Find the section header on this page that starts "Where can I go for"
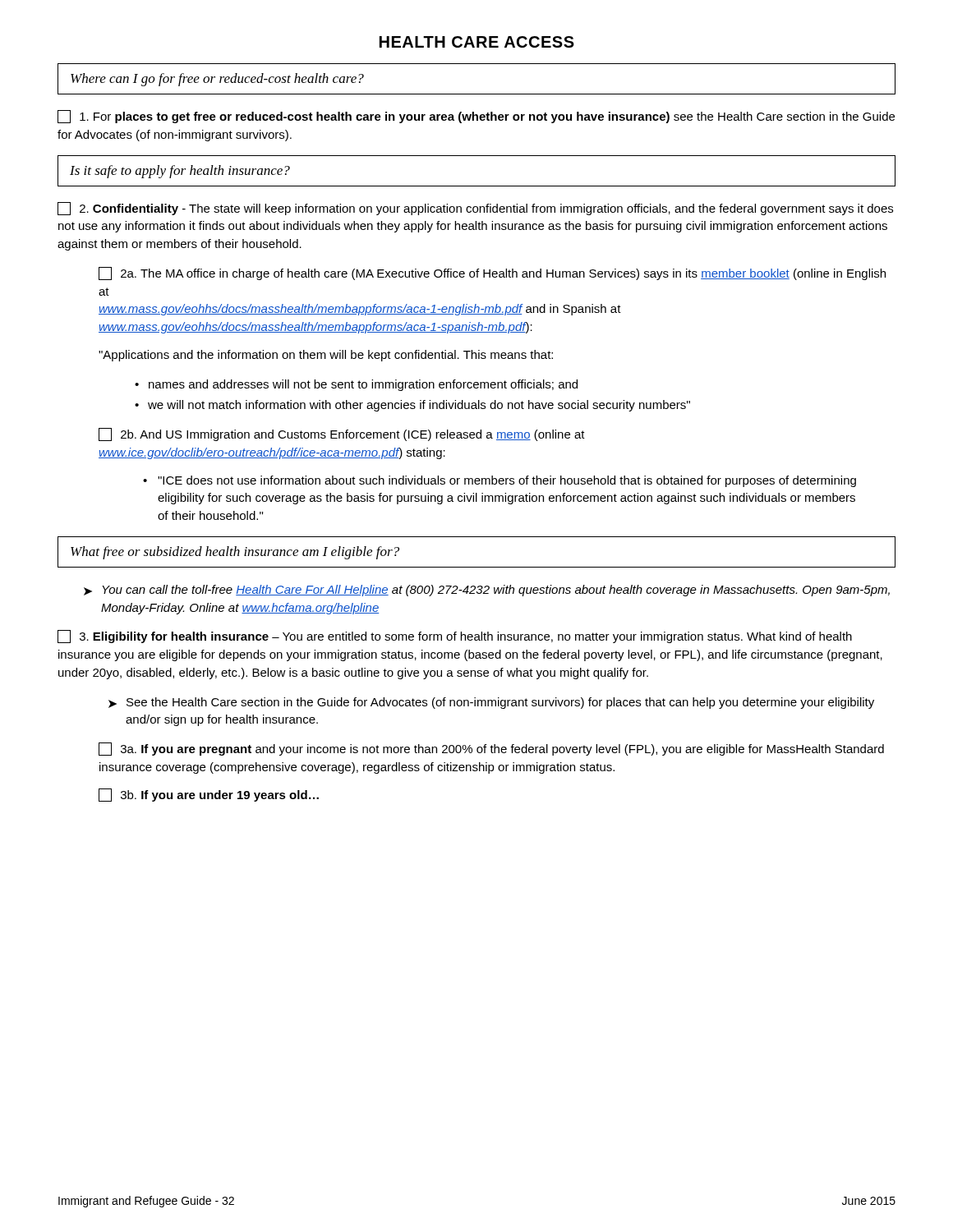 (217, 78)
